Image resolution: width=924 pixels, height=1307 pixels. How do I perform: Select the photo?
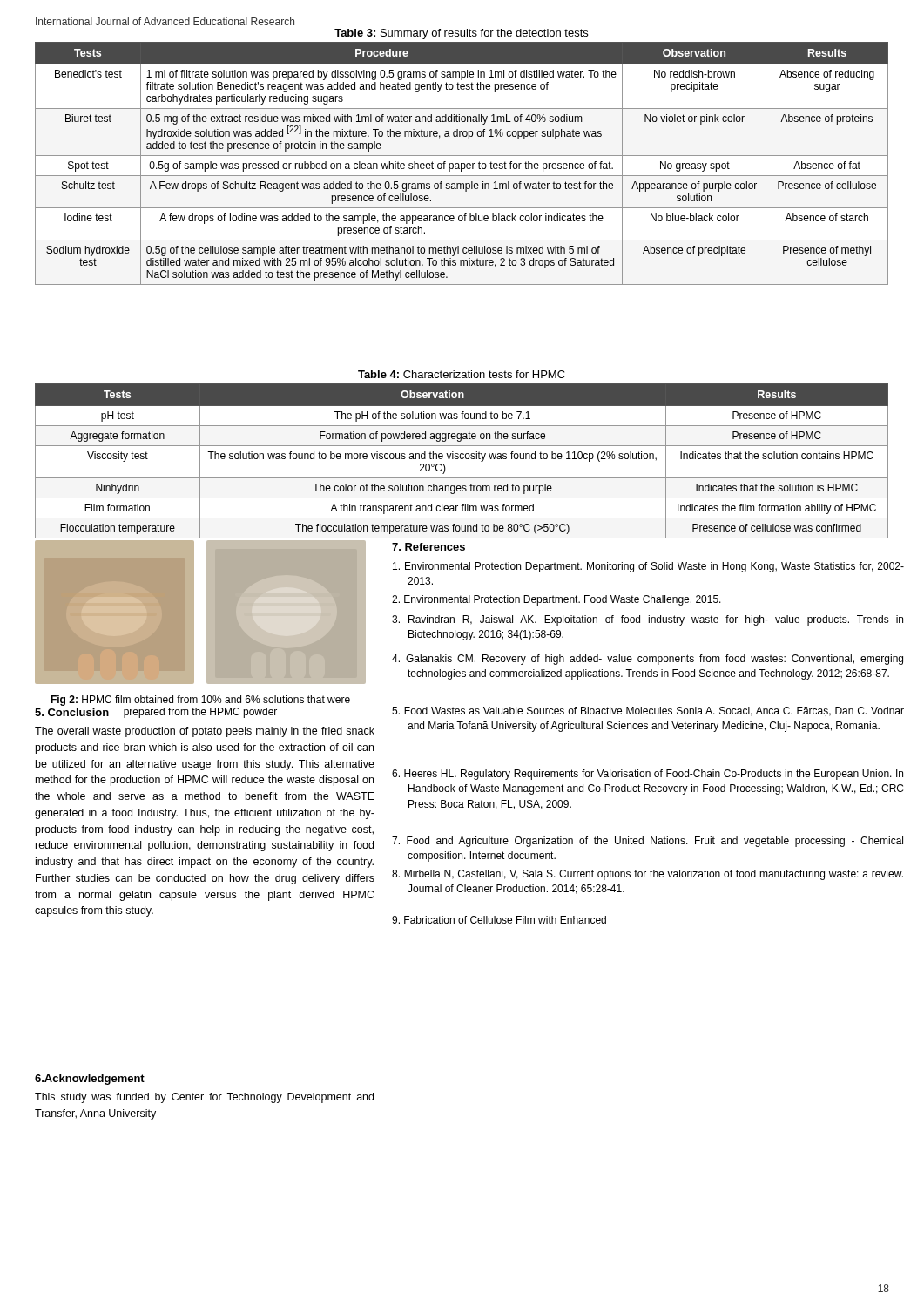[200, 629]
